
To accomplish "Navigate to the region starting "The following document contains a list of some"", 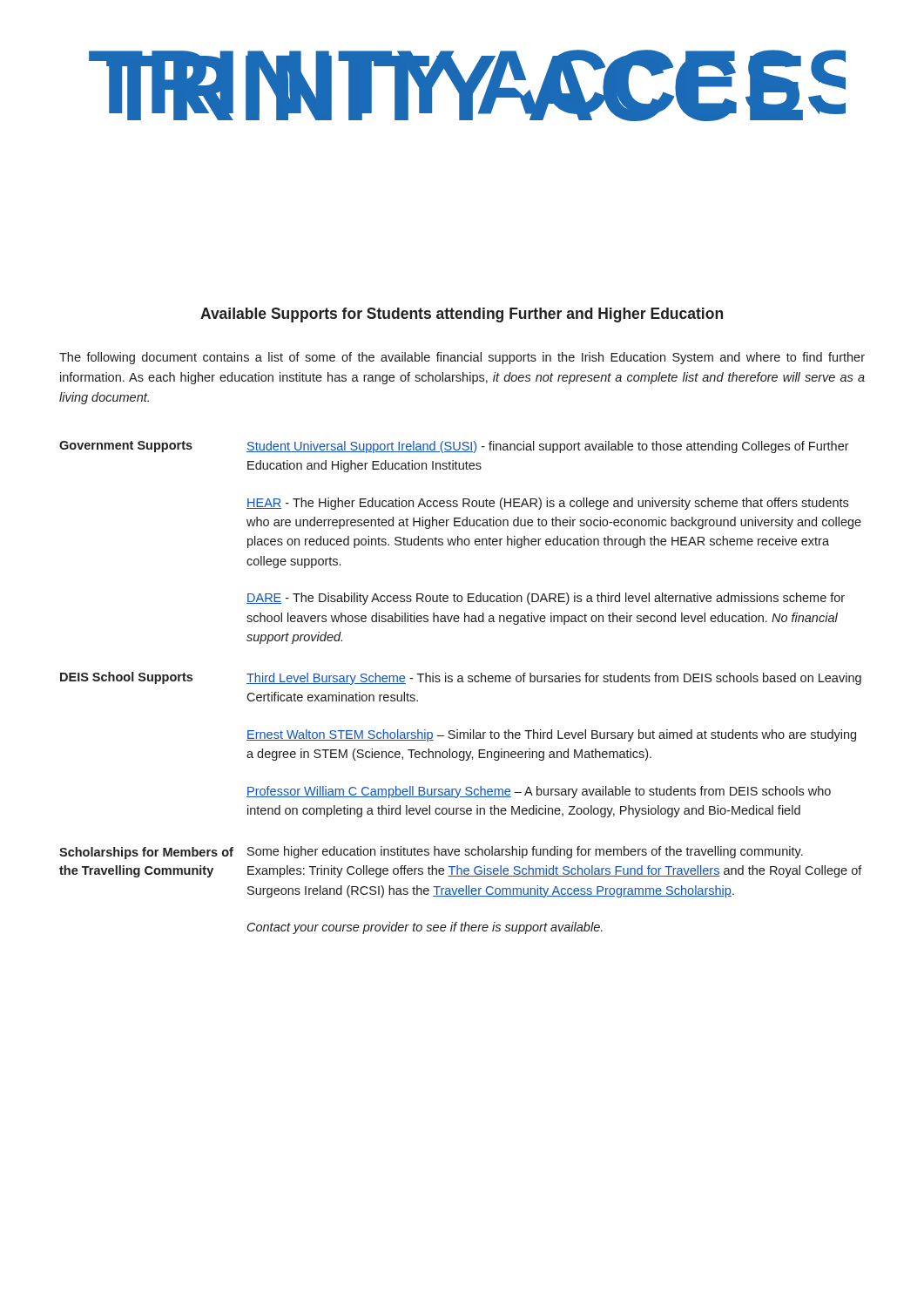I will click(x=462, y=377).
